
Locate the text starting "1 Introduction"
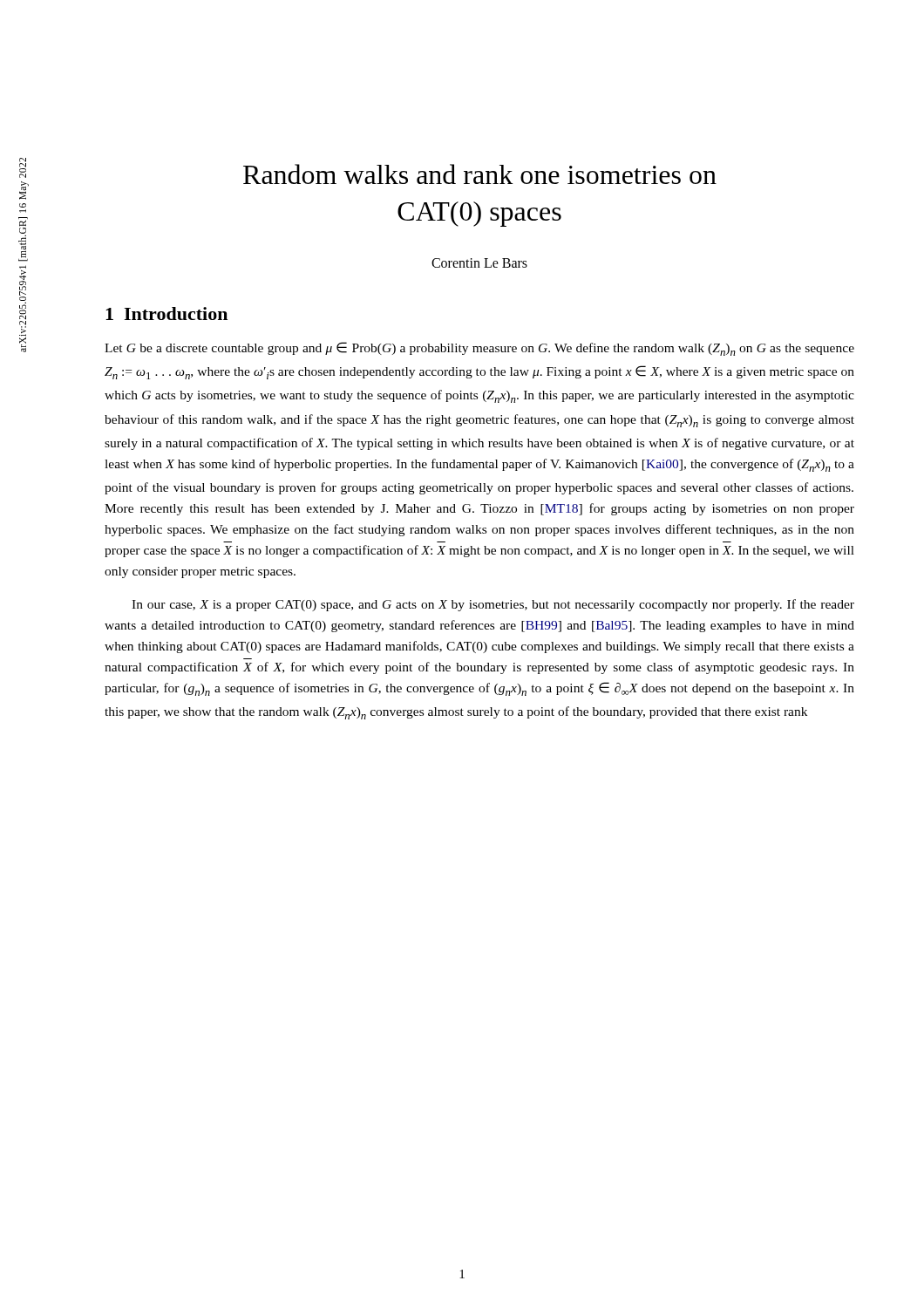(x=166, y=314)
